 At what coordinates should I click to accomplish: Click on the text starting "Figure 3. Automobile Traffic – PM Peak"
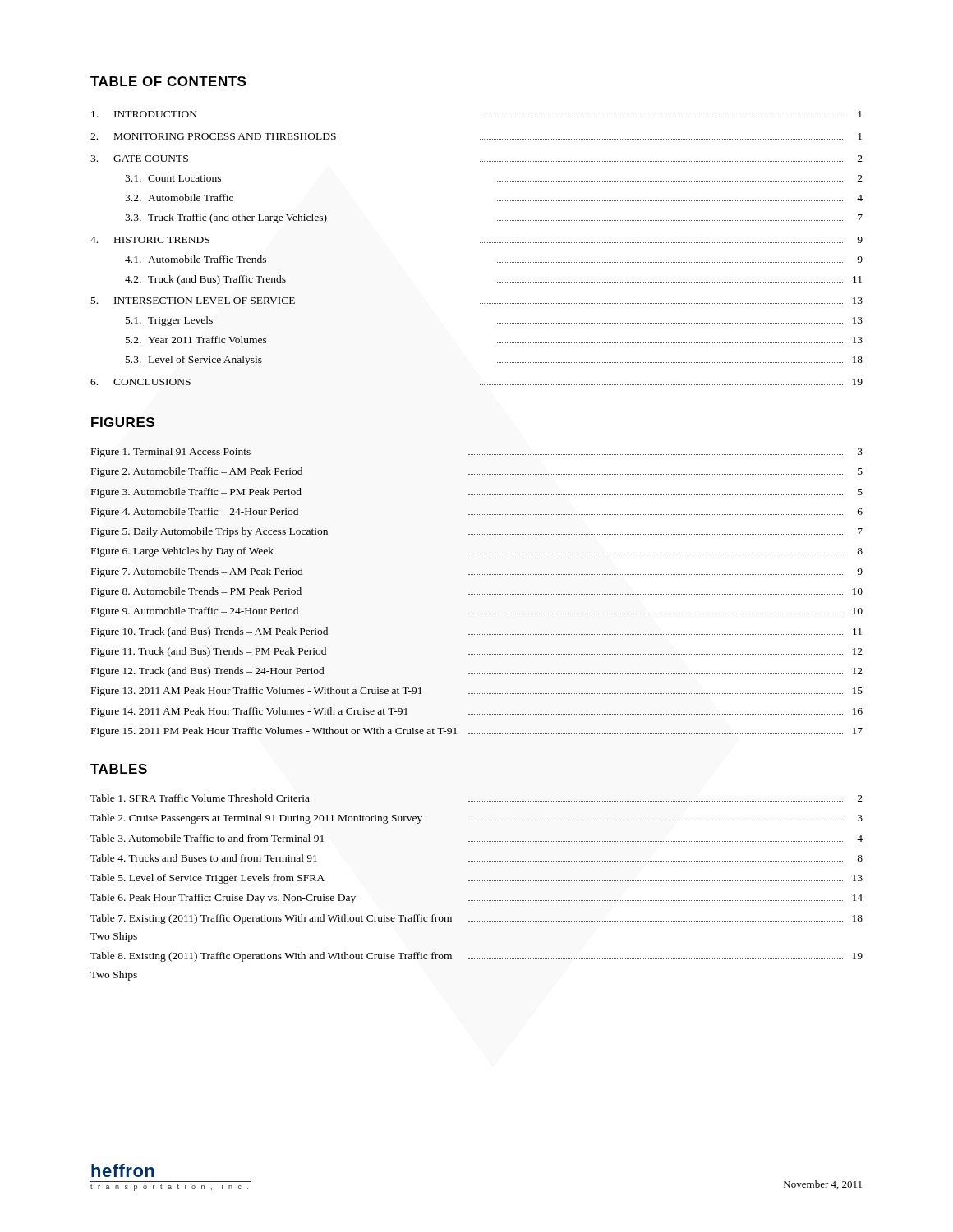476,492
